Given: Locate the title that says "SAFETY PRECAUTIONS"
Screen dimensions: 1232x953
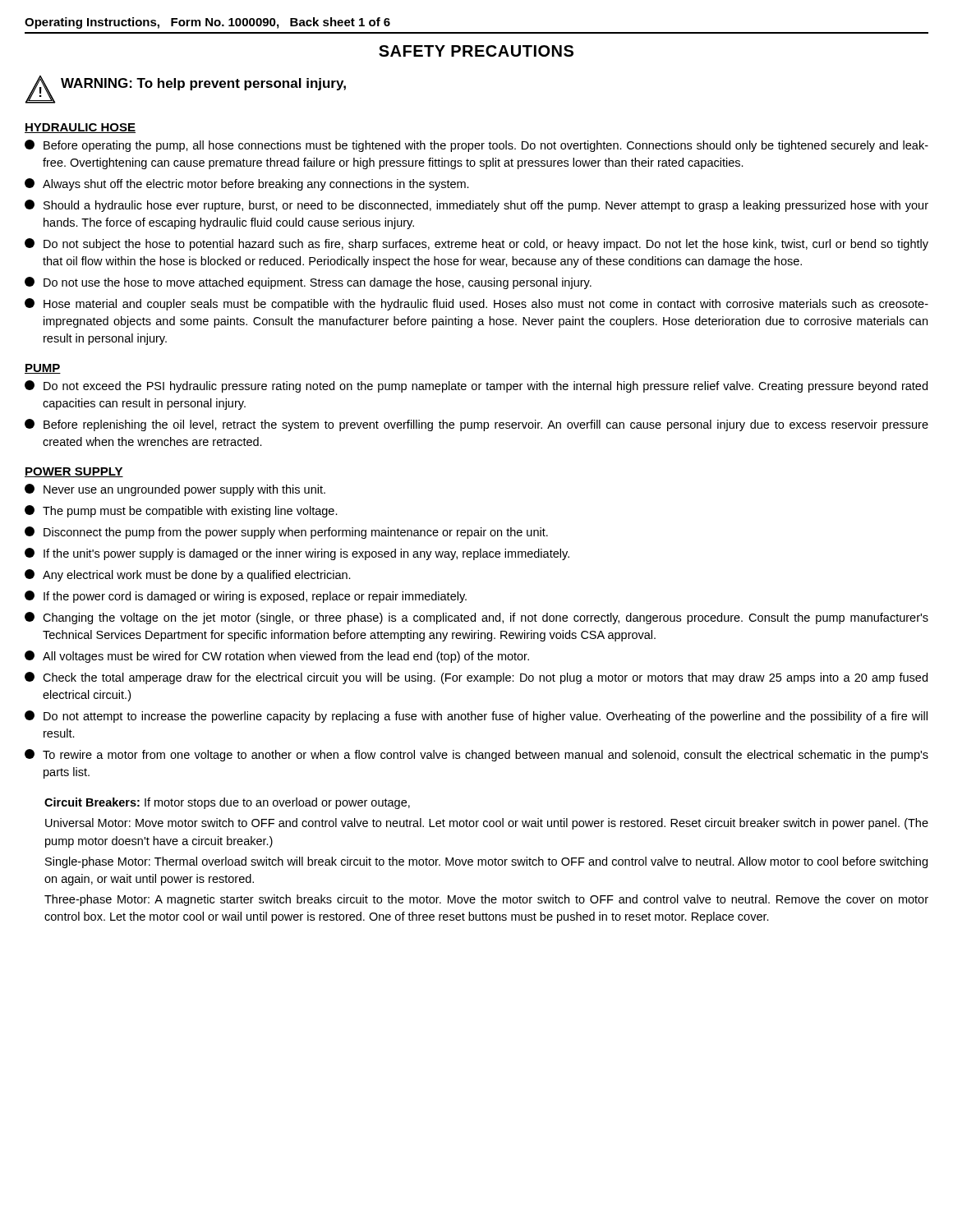Looking at the screenshot, I should [476, 51].
